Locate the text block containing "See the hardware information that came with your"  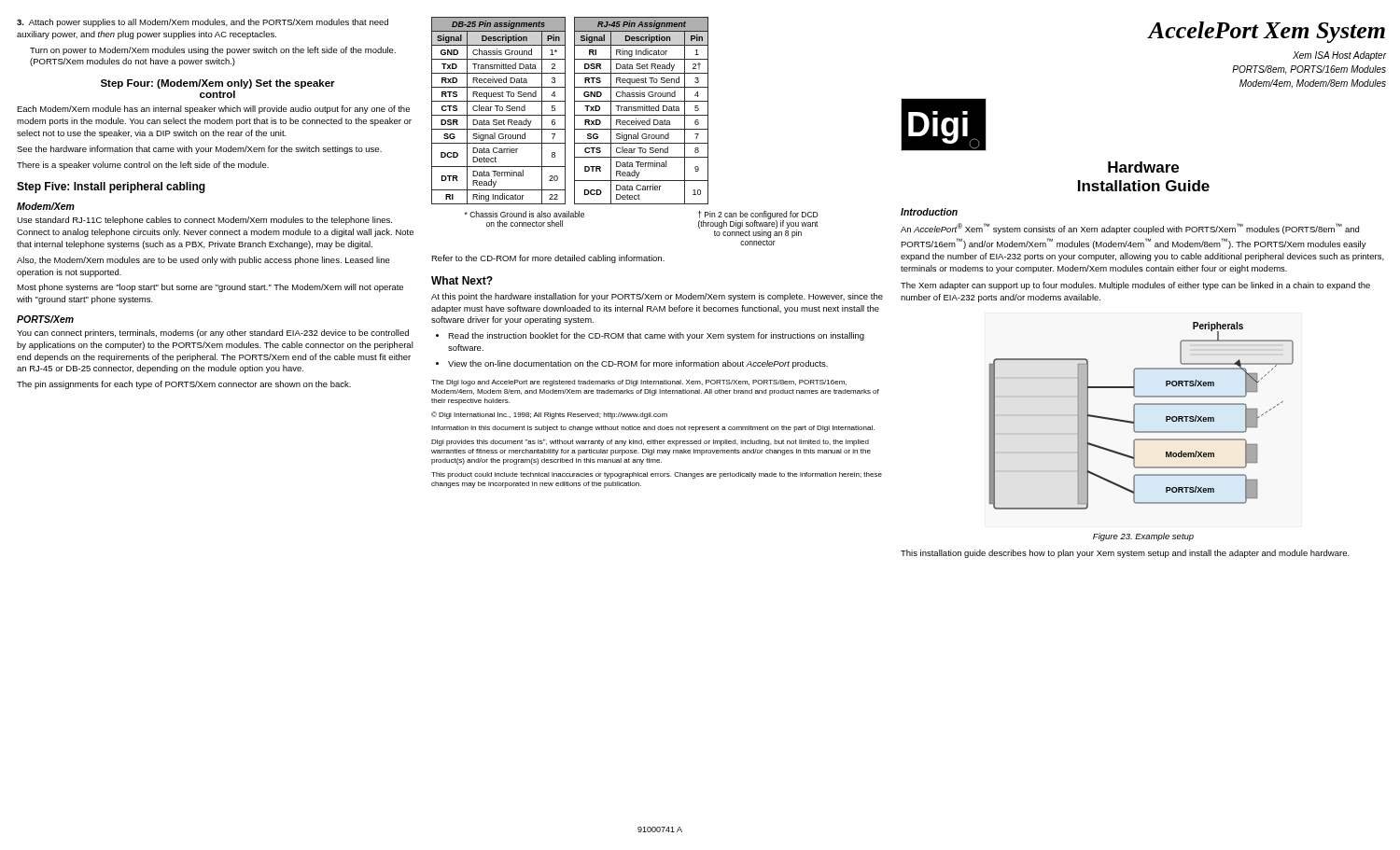tap(217, 149)
